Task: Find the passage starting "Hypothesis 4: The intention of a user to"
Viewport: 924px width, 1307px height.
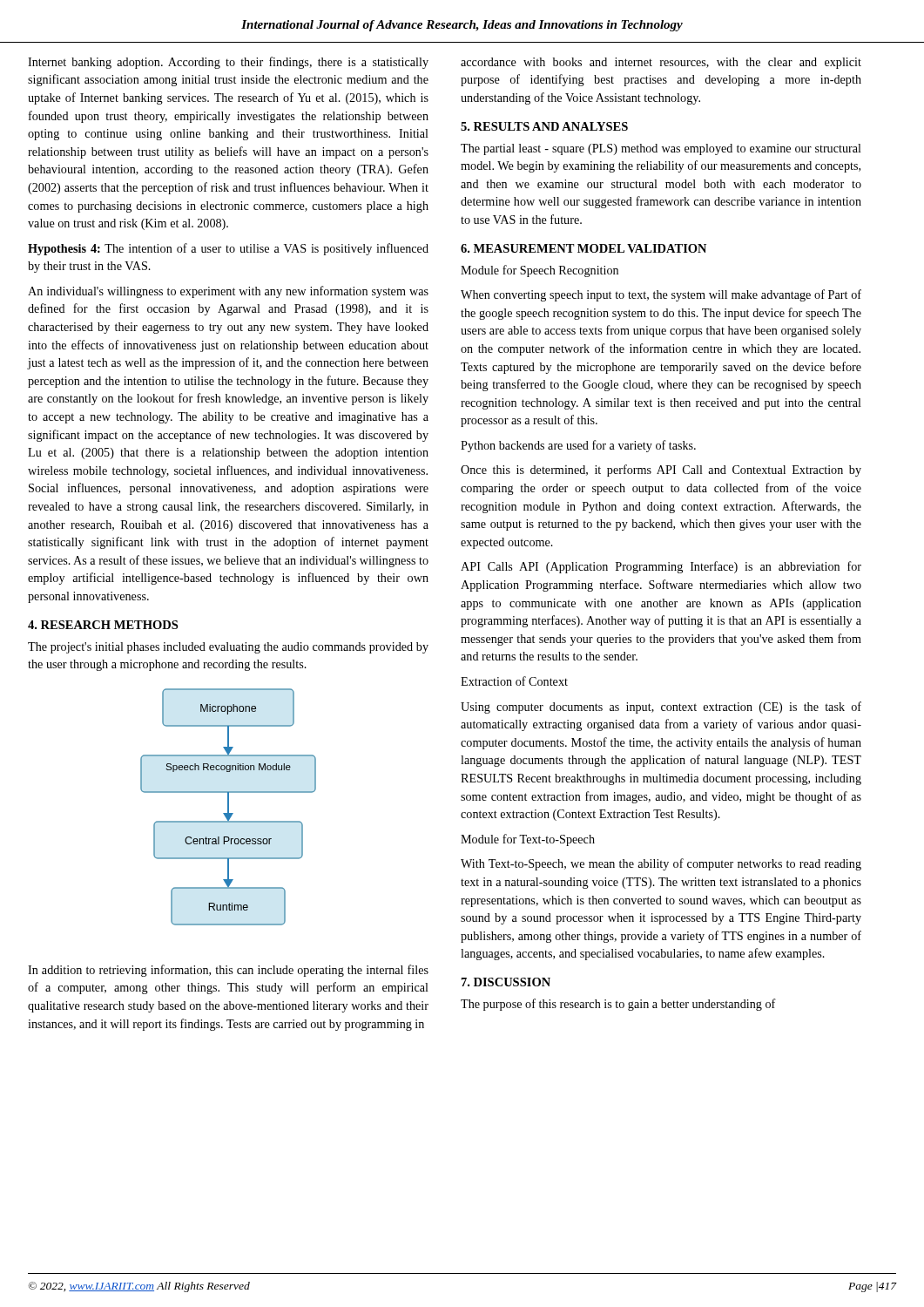Action: point(228,257)
